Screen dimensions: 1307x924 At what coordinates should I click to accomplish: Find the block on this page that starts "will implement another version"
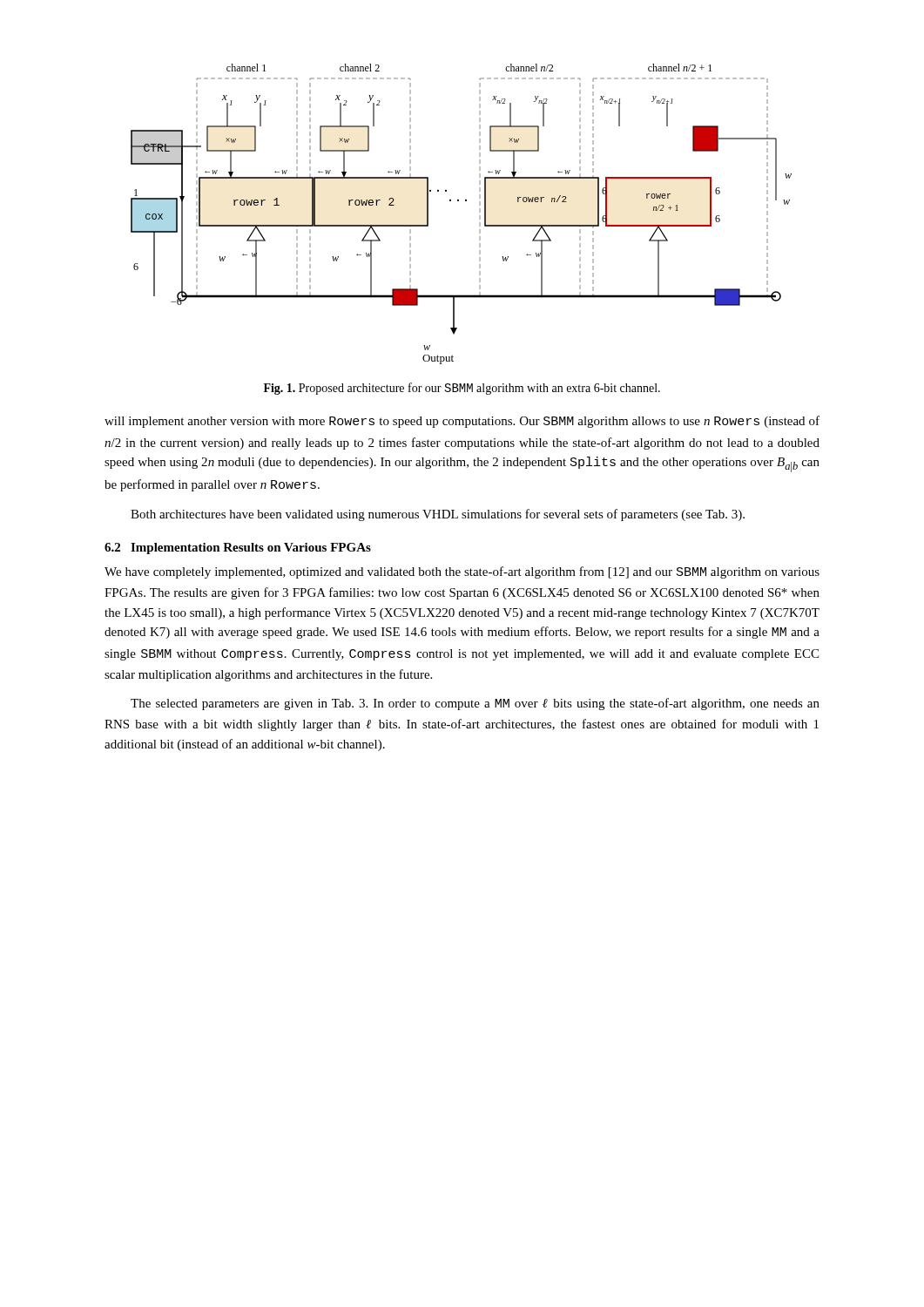point(462,453)
